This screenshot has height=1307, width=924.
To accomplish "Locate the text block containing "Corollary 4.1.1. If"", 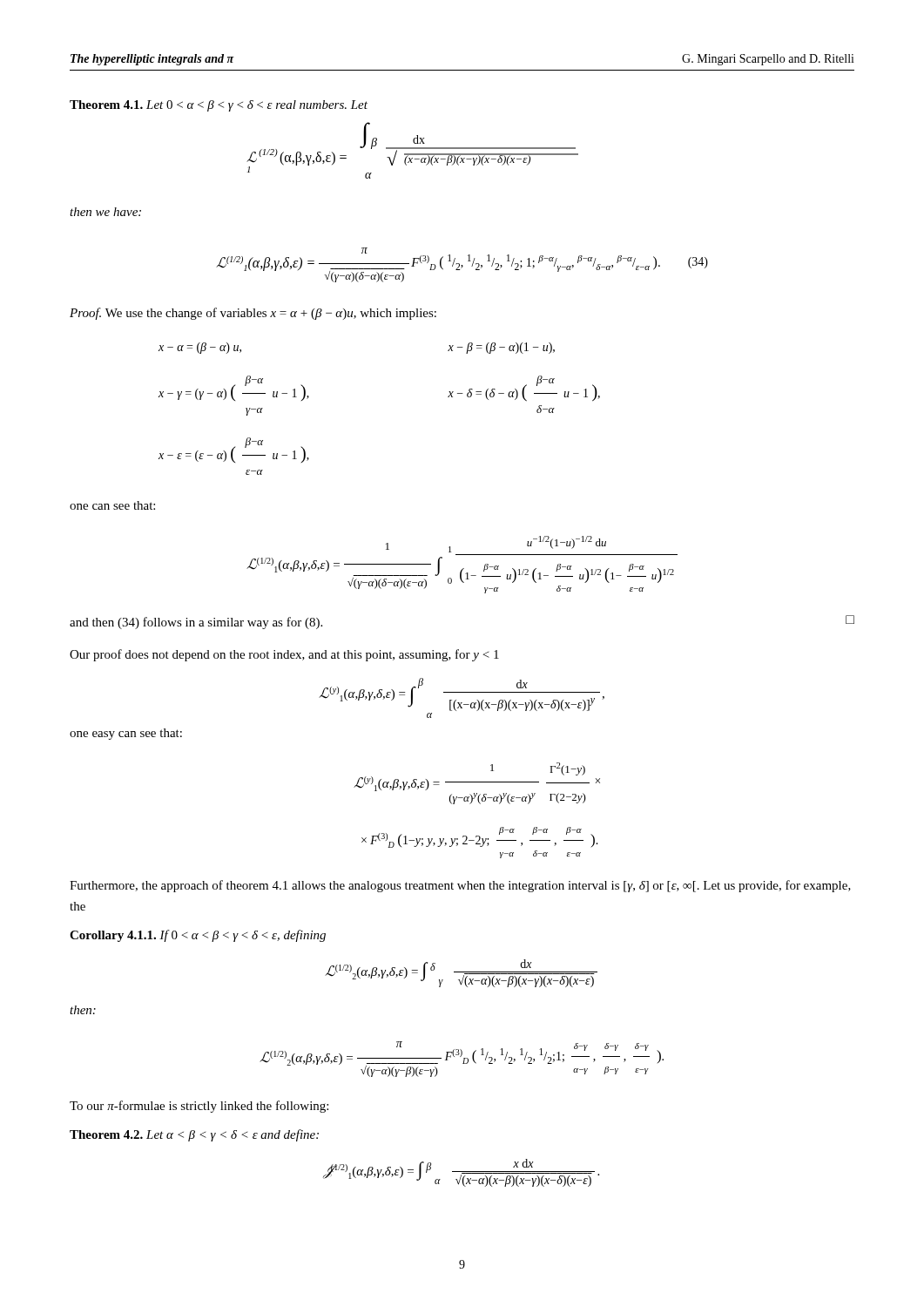I will 198,935.
